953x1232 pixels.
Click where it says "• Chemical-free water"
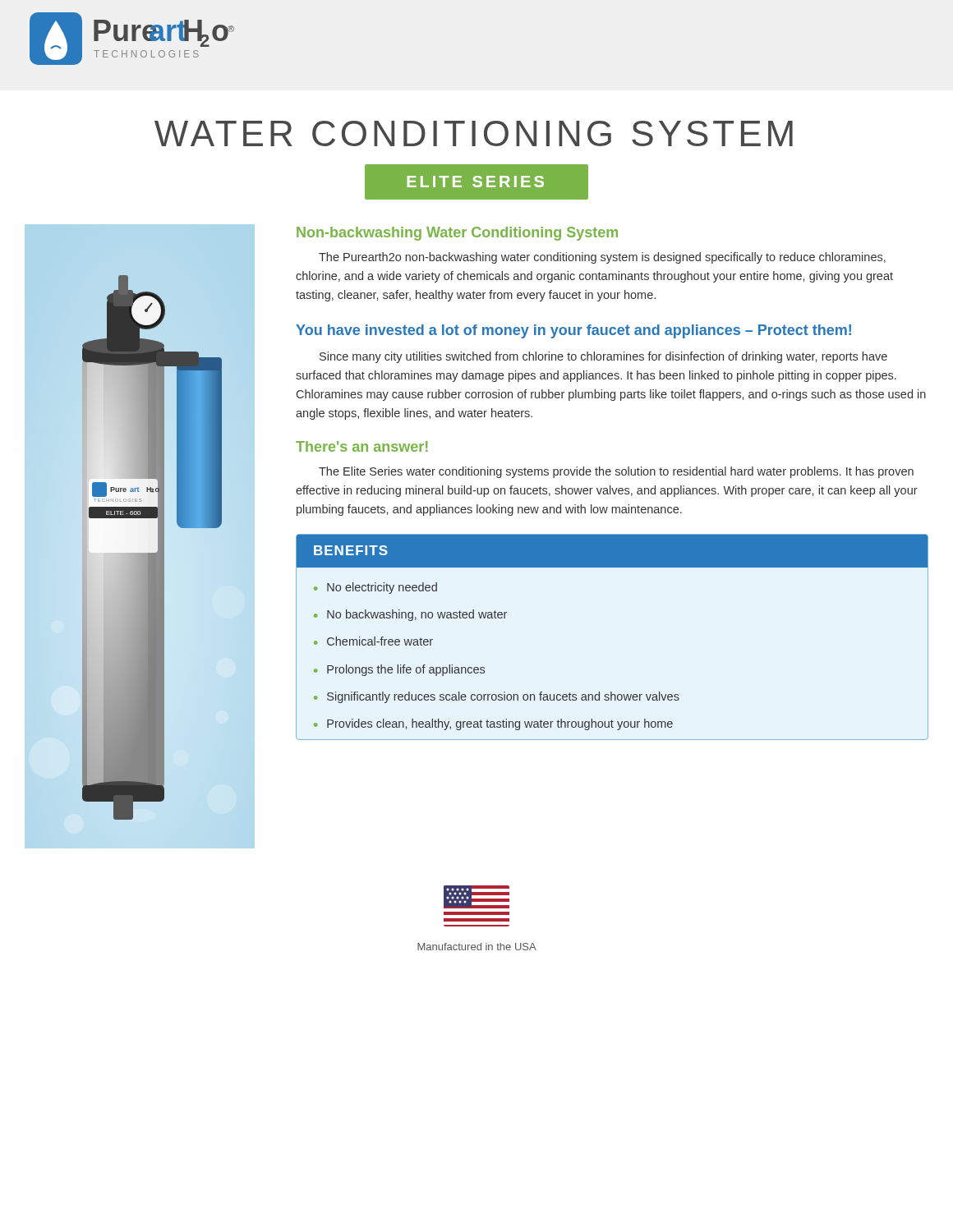373,644
